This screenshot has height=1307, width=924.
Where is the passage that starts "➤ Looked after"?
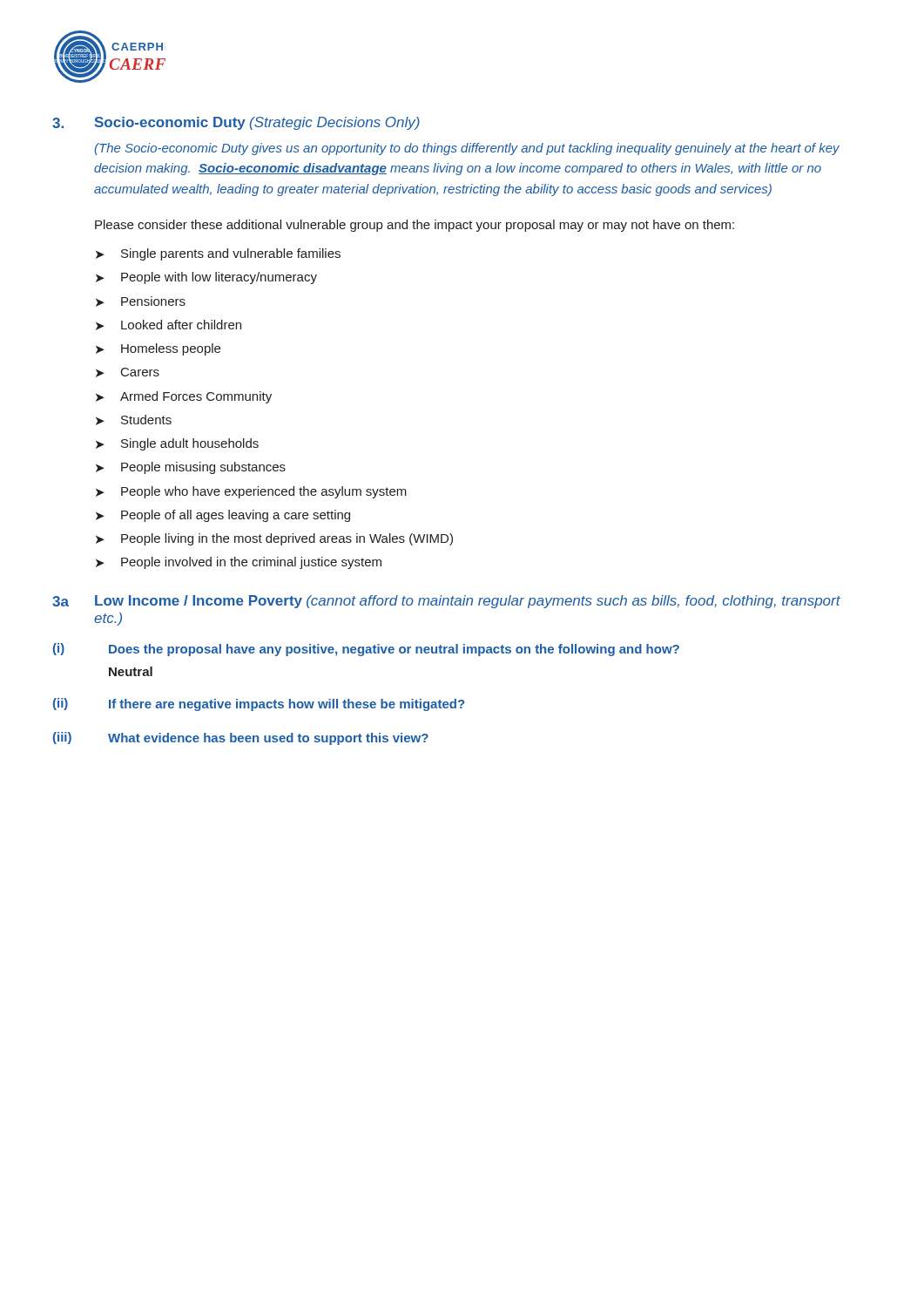(169, 325)
